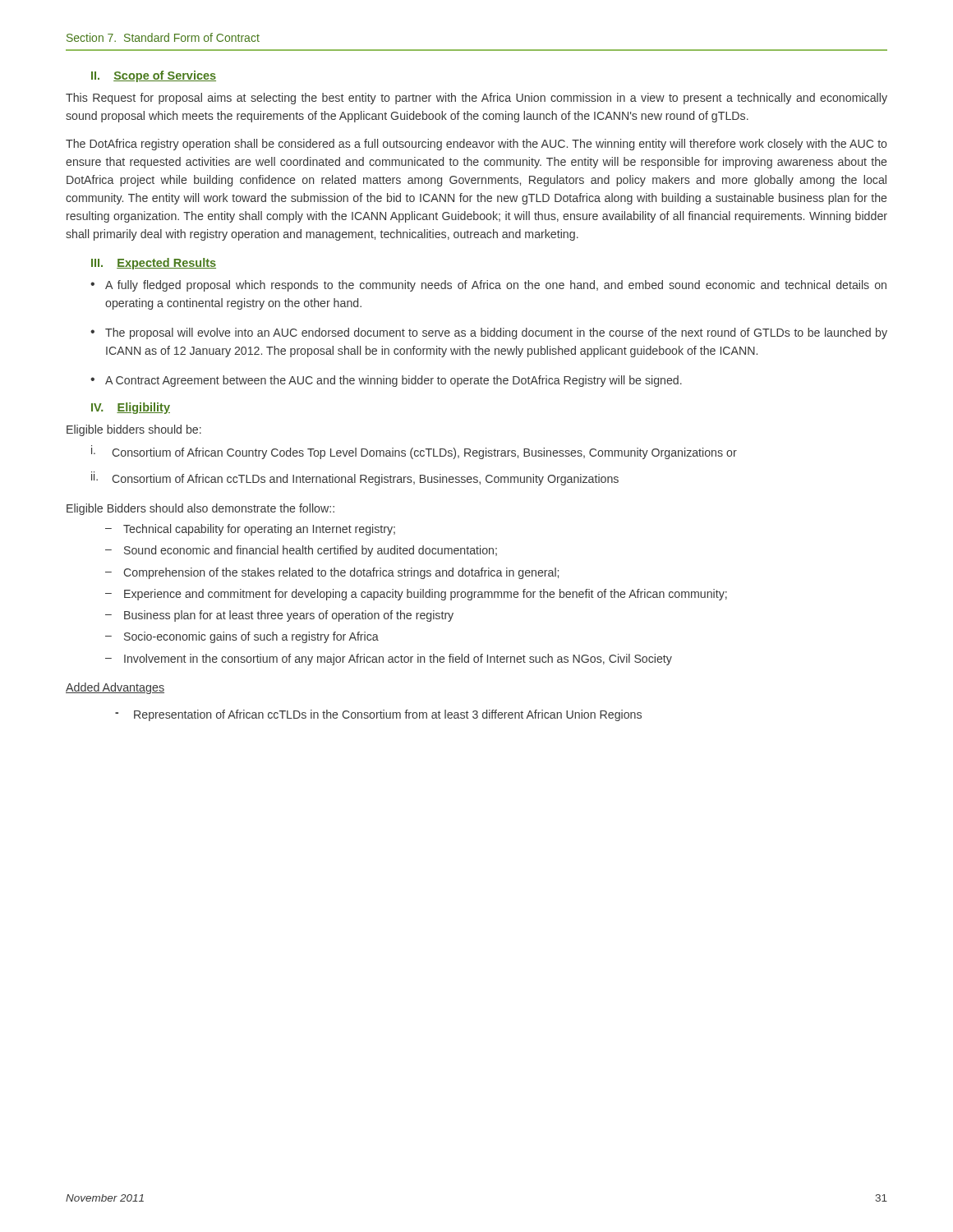Screen dimensions: 1232x953
Task: Select the list item that reads "- Representation of African"
Action: [379, 715]
